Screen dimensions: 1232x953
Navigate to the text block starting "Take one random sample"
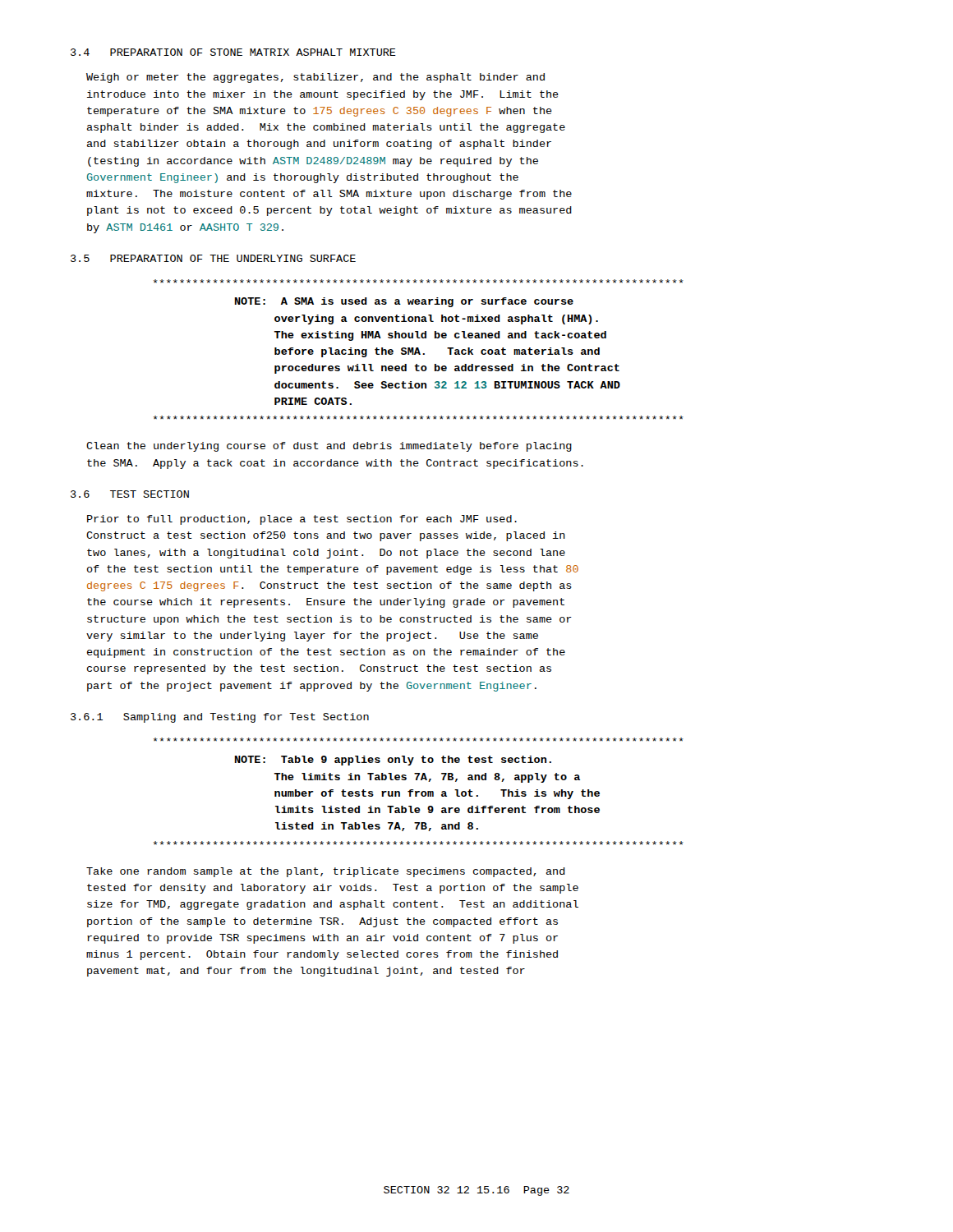coord(485,922)
